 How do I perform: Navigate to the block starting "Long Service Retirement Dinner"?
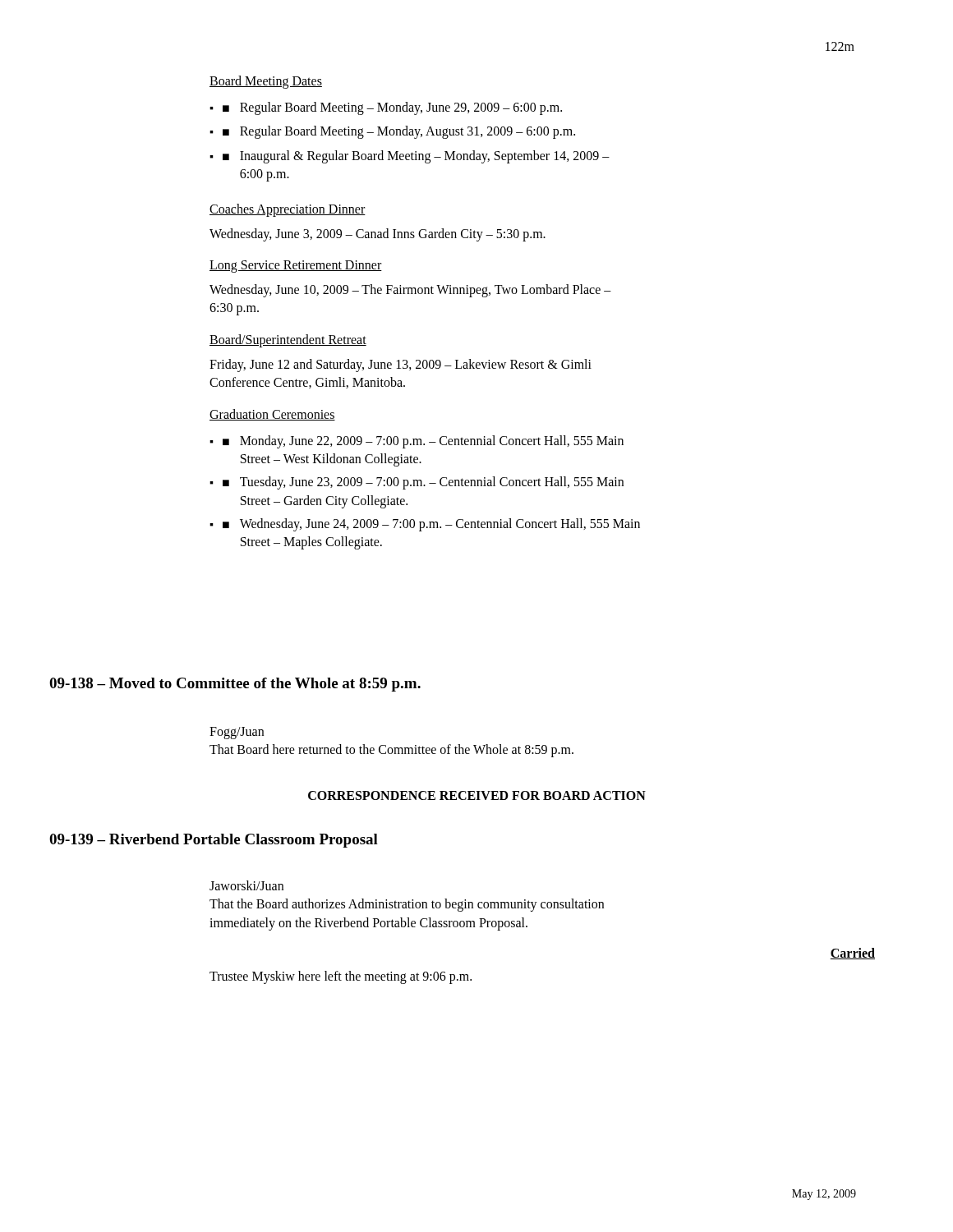pyautogui.click(x=295, y=265)
